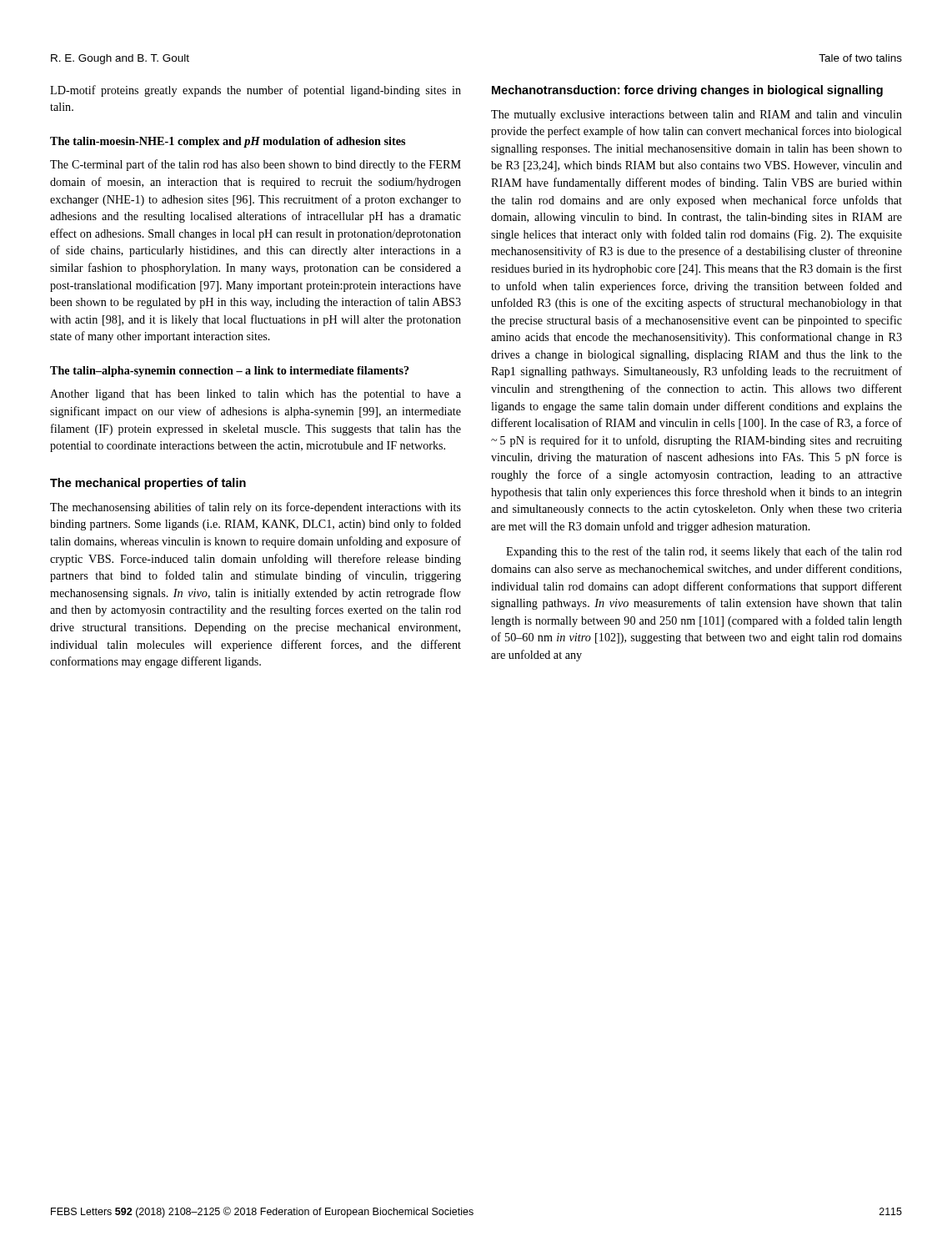Screen dimensions: 1251x952
Task: Click the passage that begins "LD-motif proteins greatly"
Action: point(255,99)
